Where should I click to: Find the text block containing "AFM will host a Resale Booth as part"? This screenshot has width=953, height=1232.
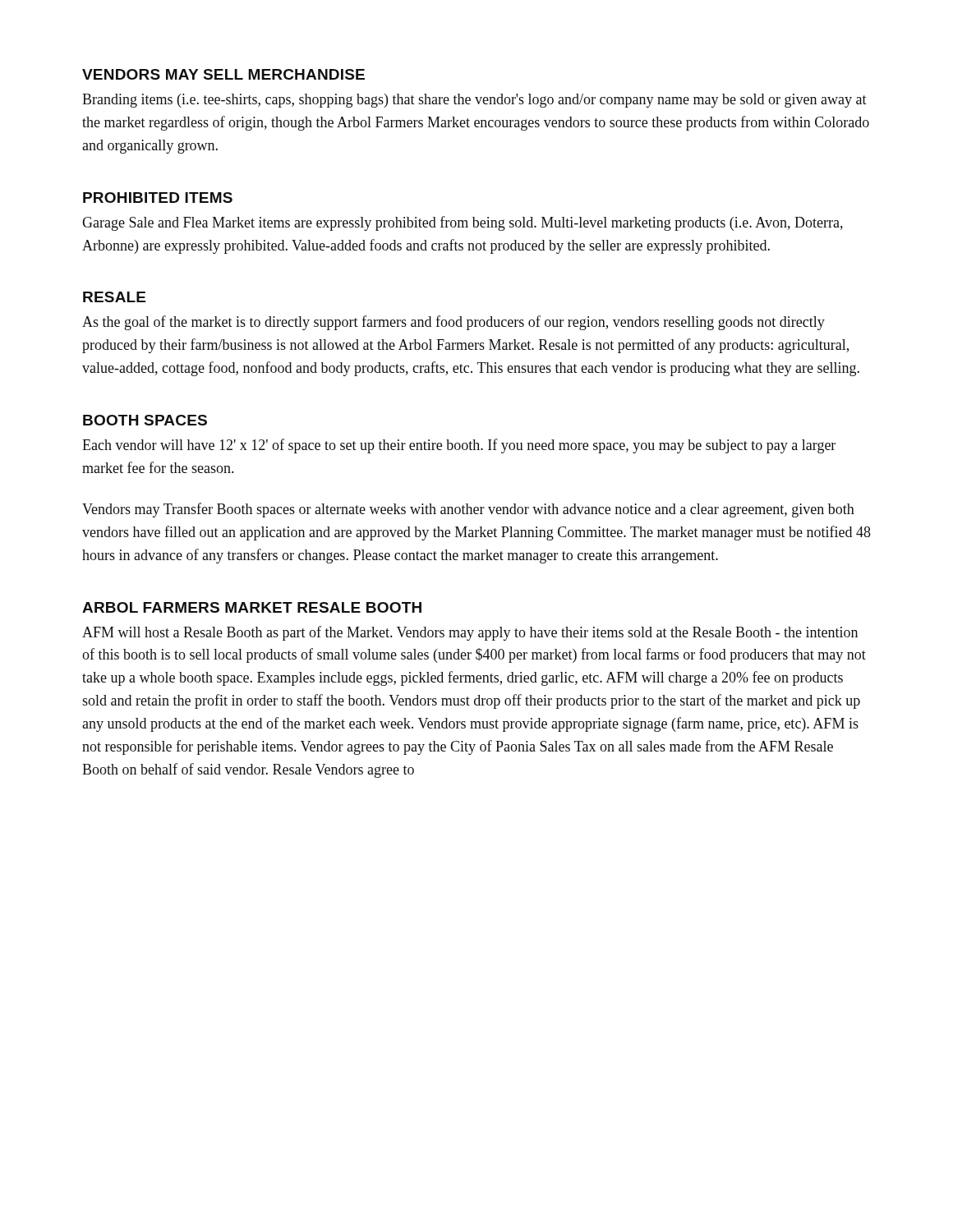(x=474, y=701)
